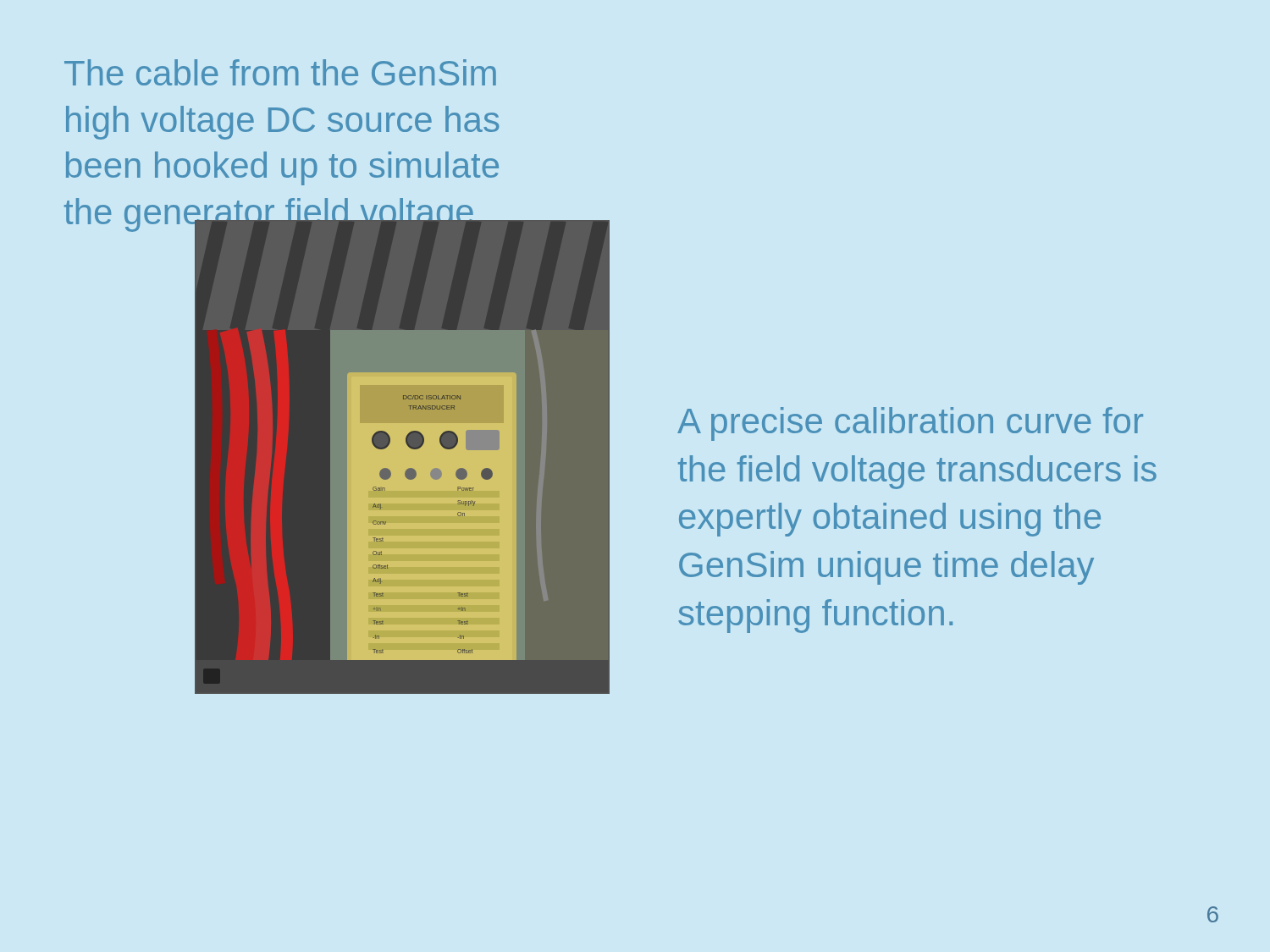This screenshot has height=952, width=1270.
Task: Locate the block starting "A precise calibration curve"
Action: tap(917, 517)
